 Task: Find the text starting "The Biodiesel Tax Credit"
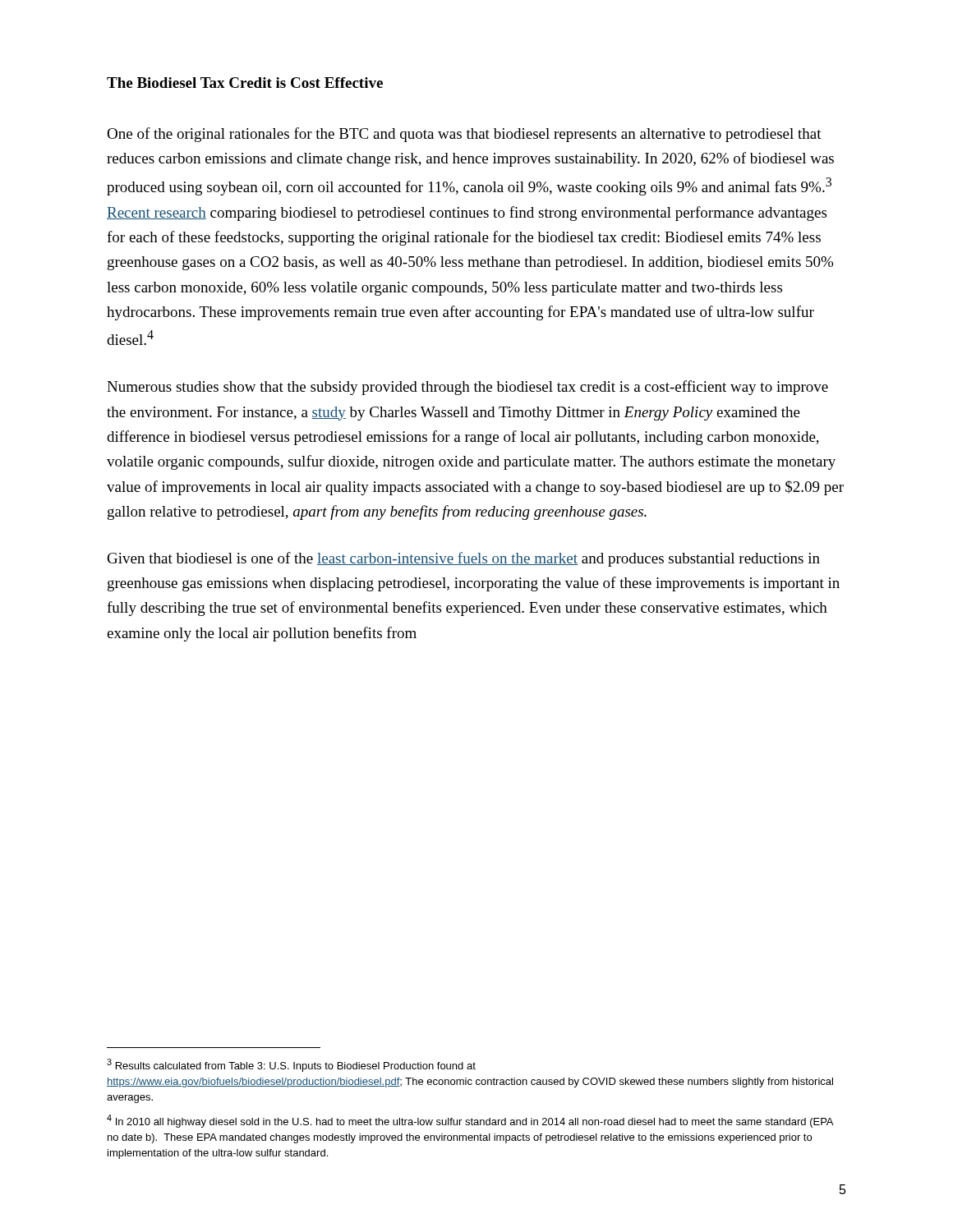245,83
